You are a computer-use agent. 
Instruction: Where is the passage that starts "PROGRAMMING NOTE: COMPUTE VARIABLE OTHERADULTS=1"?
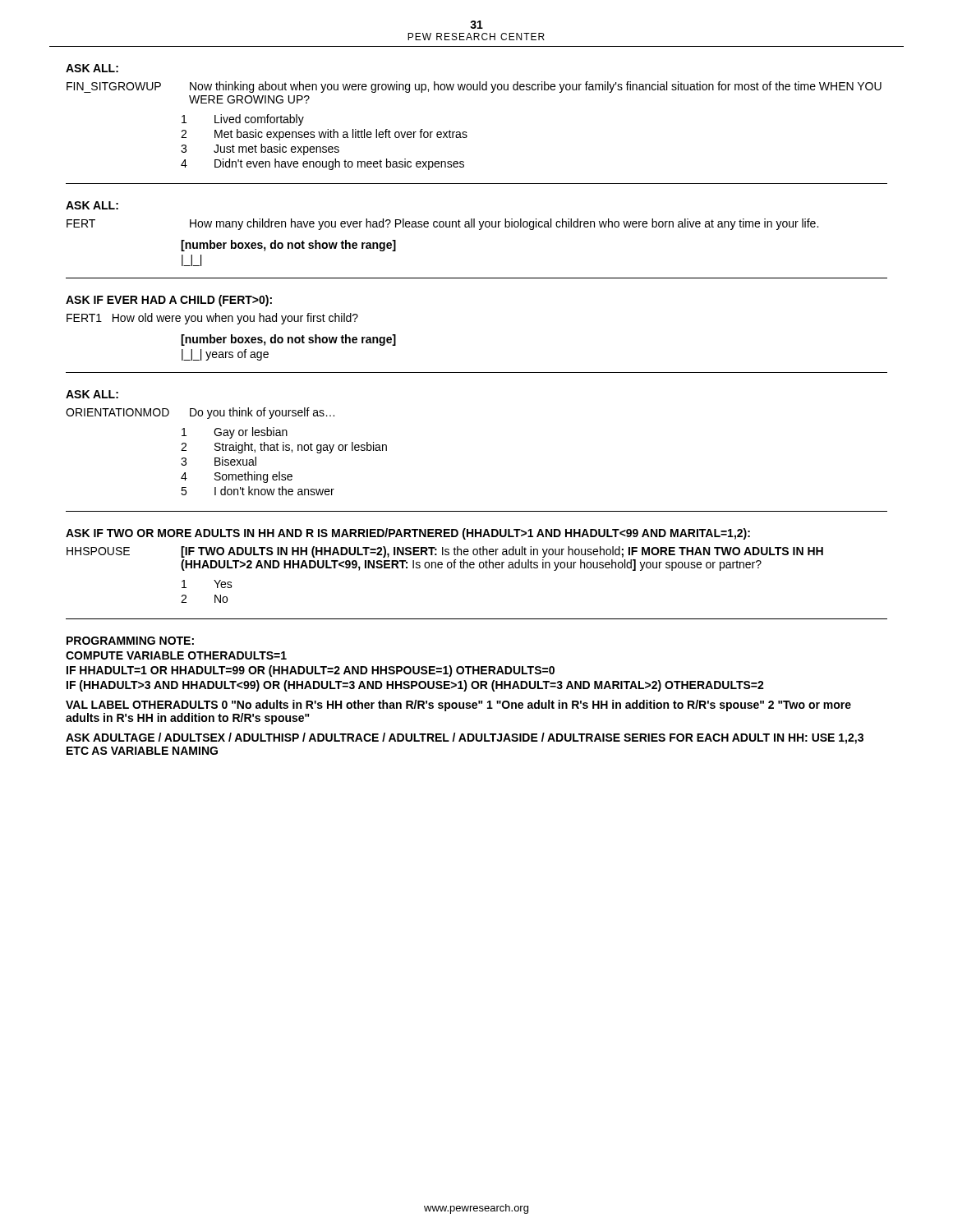476,663
